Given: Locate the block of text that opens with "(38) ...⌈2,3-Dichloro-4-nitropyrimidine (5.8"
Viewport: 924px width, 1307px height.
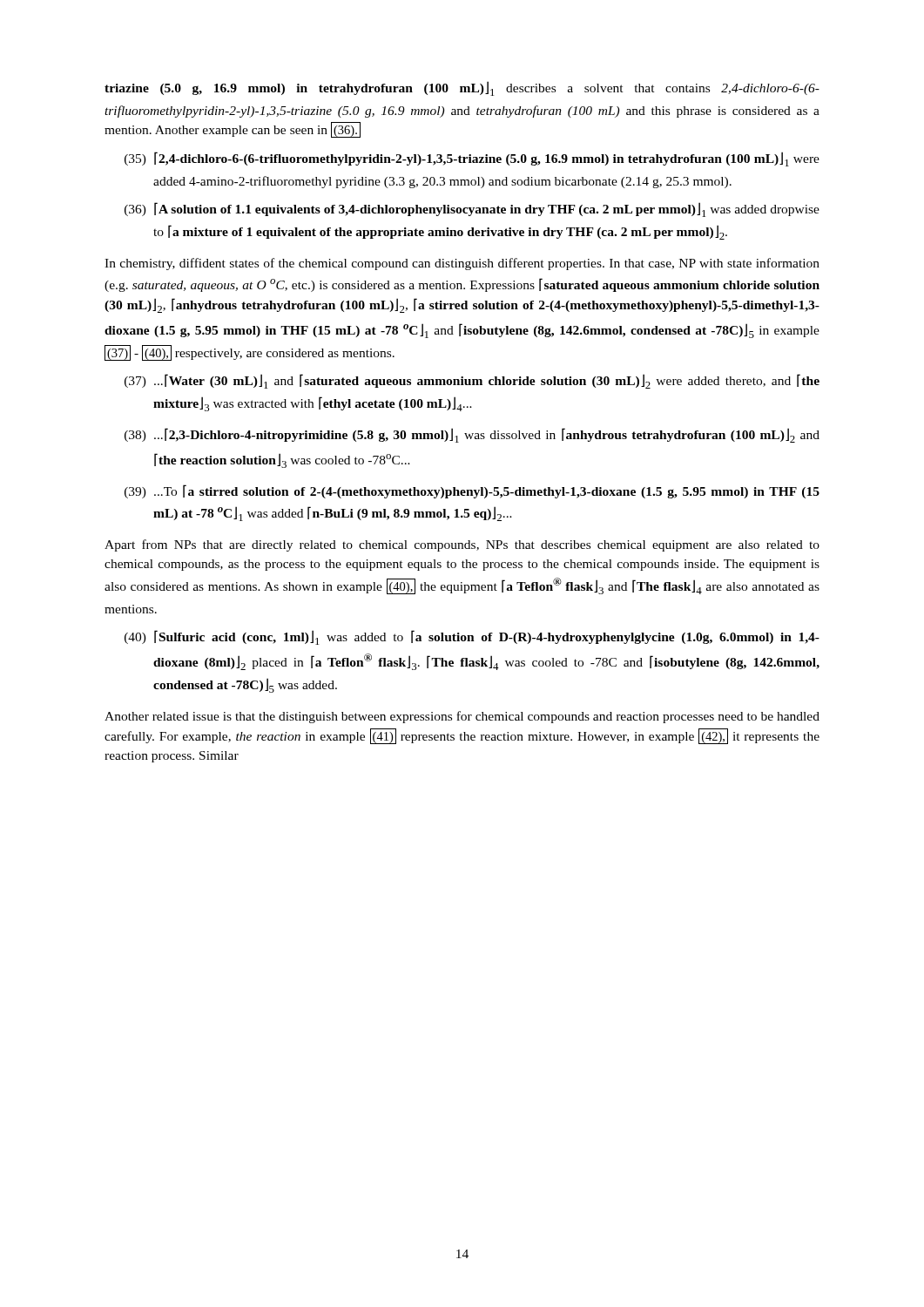Looking at the screenshot, I should pos(462,449).
